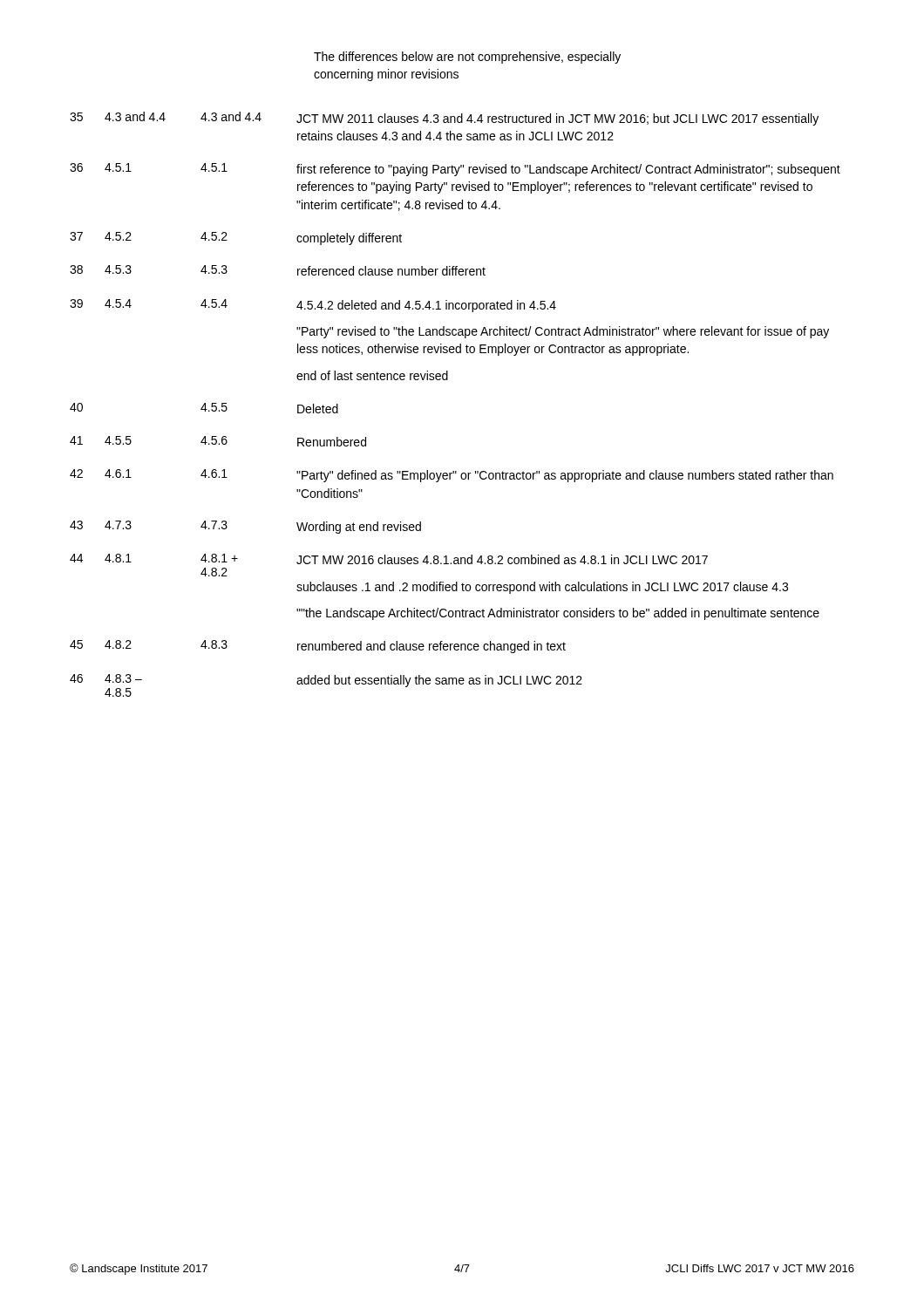Locate the text starting "44 4.8.1 4.8.1 +4.8.2 JCT MW 2016"
924x1308 pixels.
[462, 587]
